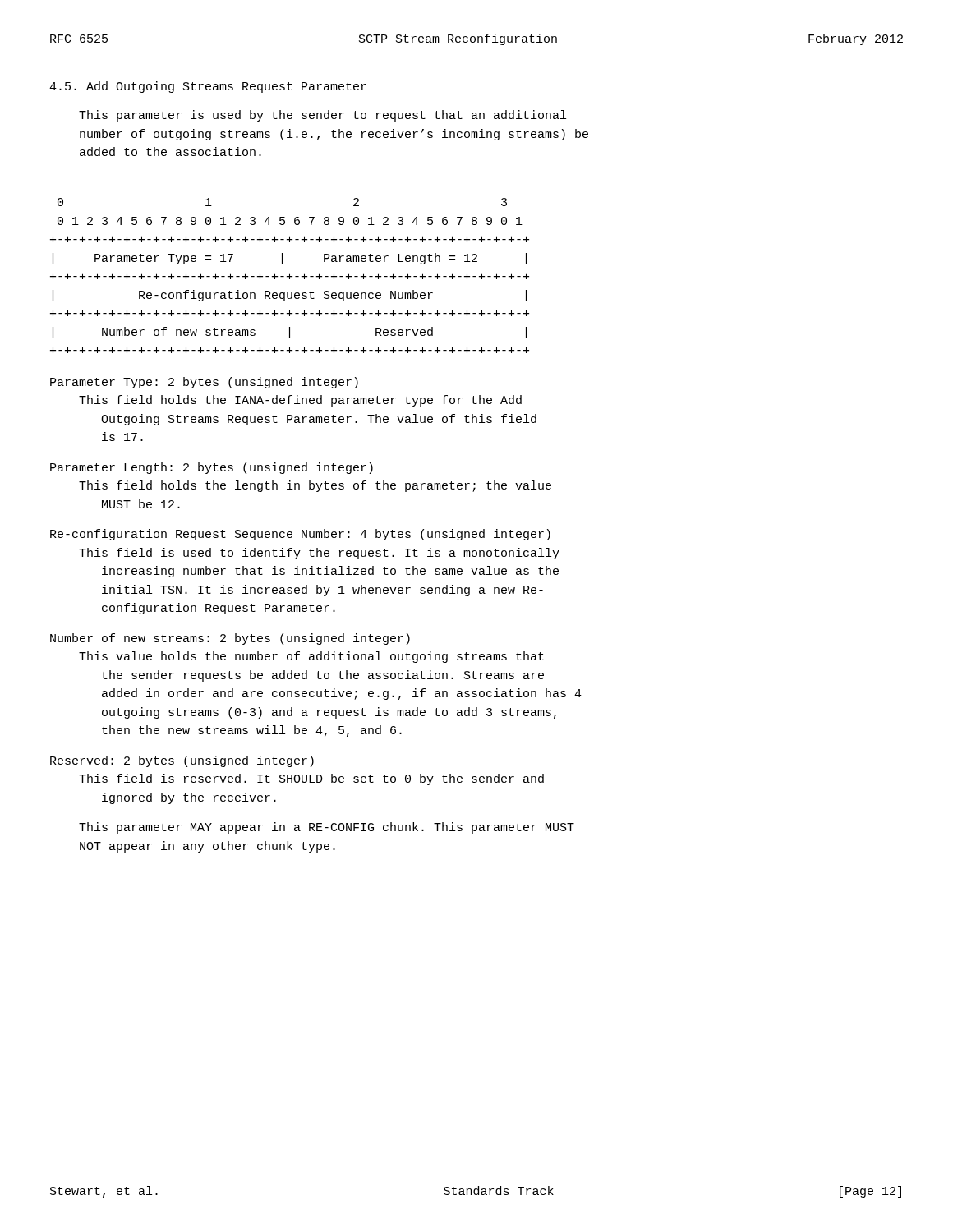
Task: Select the text block that says "This parameter MAY appear in"
Action: tap(327, 838)
